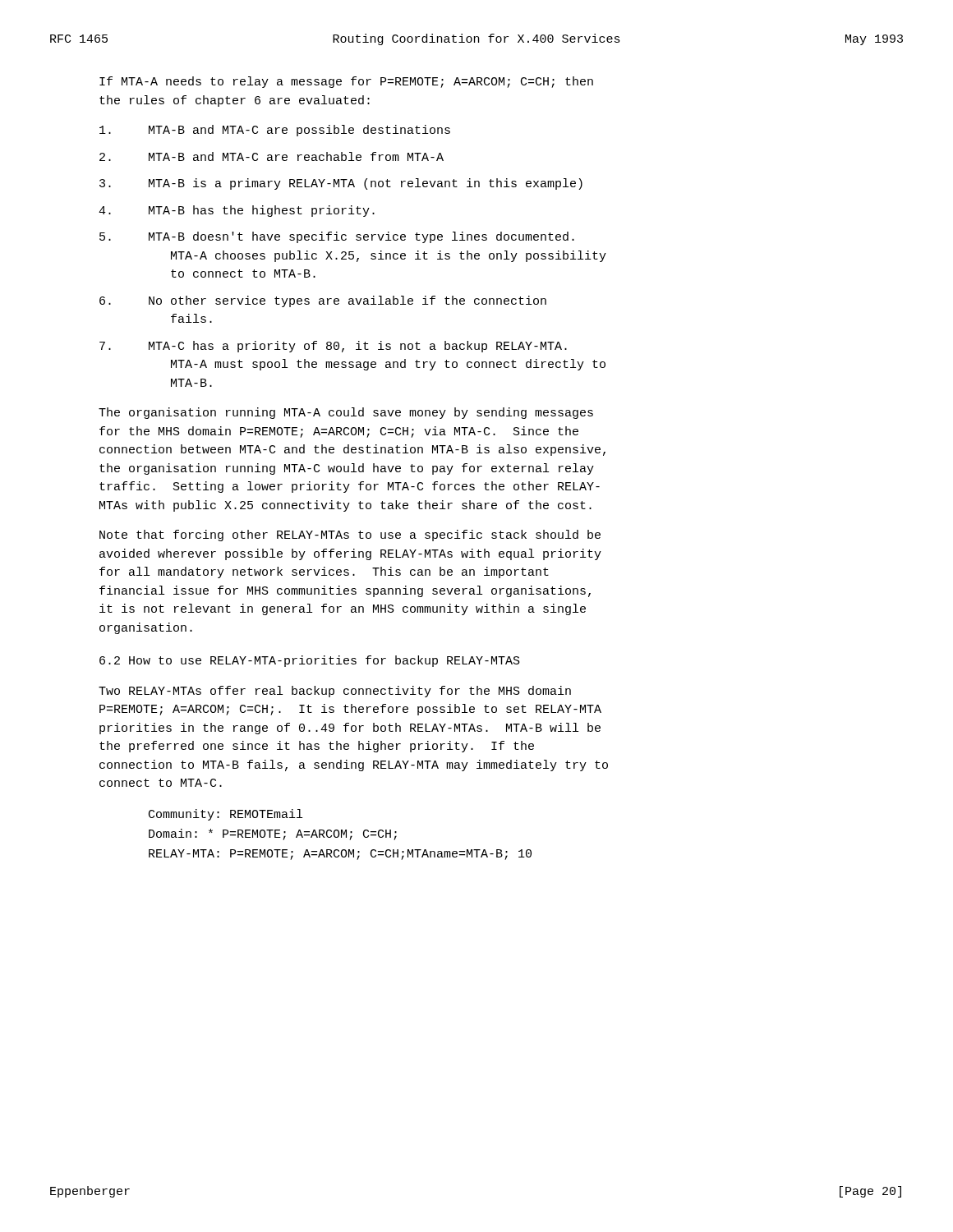Image resolution: width=953 pixels, height=1232 pixels.
Task: Point to the block beginning "The organisation running MTA-A could save money"
Action: (x=354, y=460)
